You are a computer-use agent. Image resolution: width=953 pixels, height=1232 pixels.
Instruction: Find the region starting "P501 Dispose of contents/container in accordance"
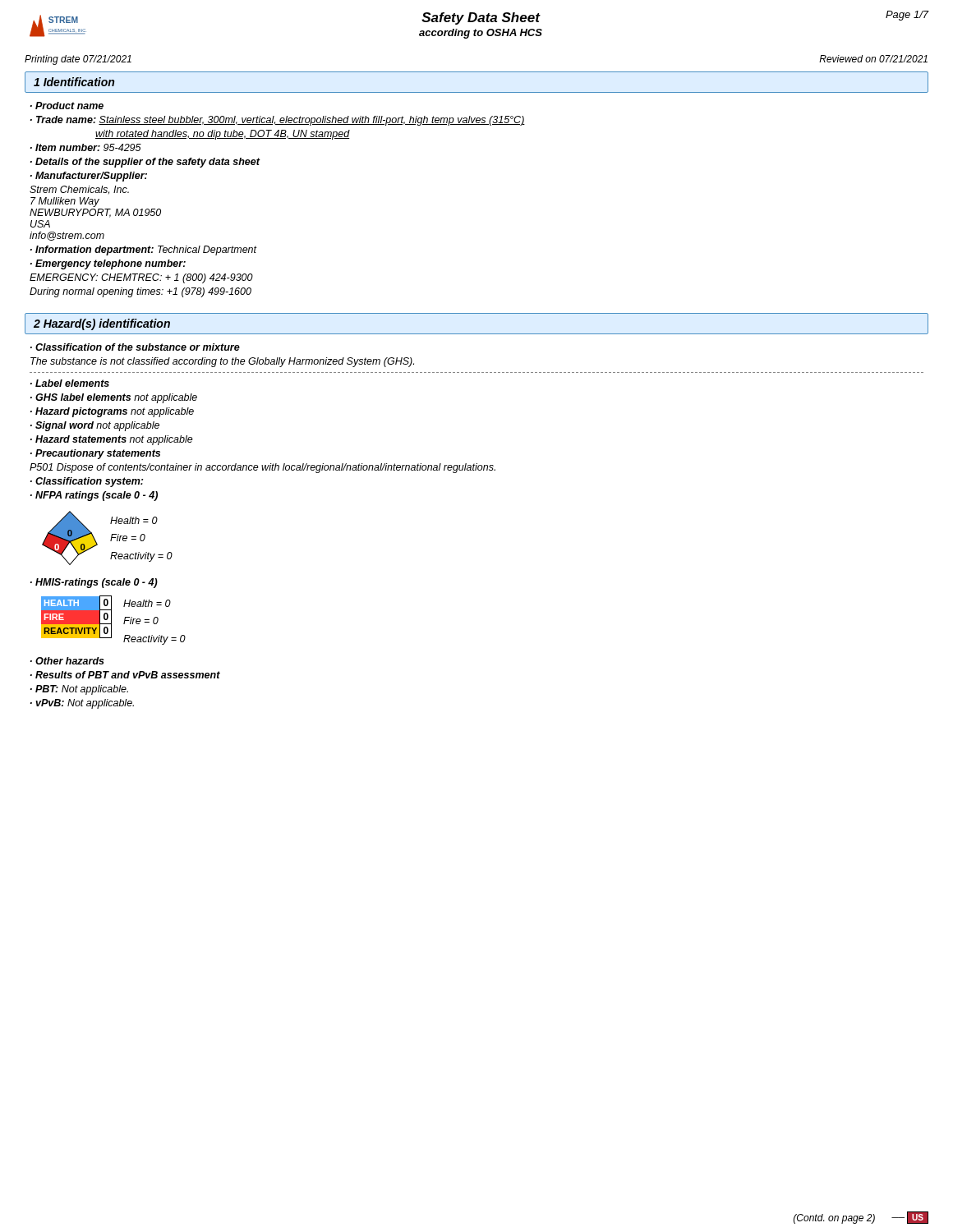[x=263, y=467]
